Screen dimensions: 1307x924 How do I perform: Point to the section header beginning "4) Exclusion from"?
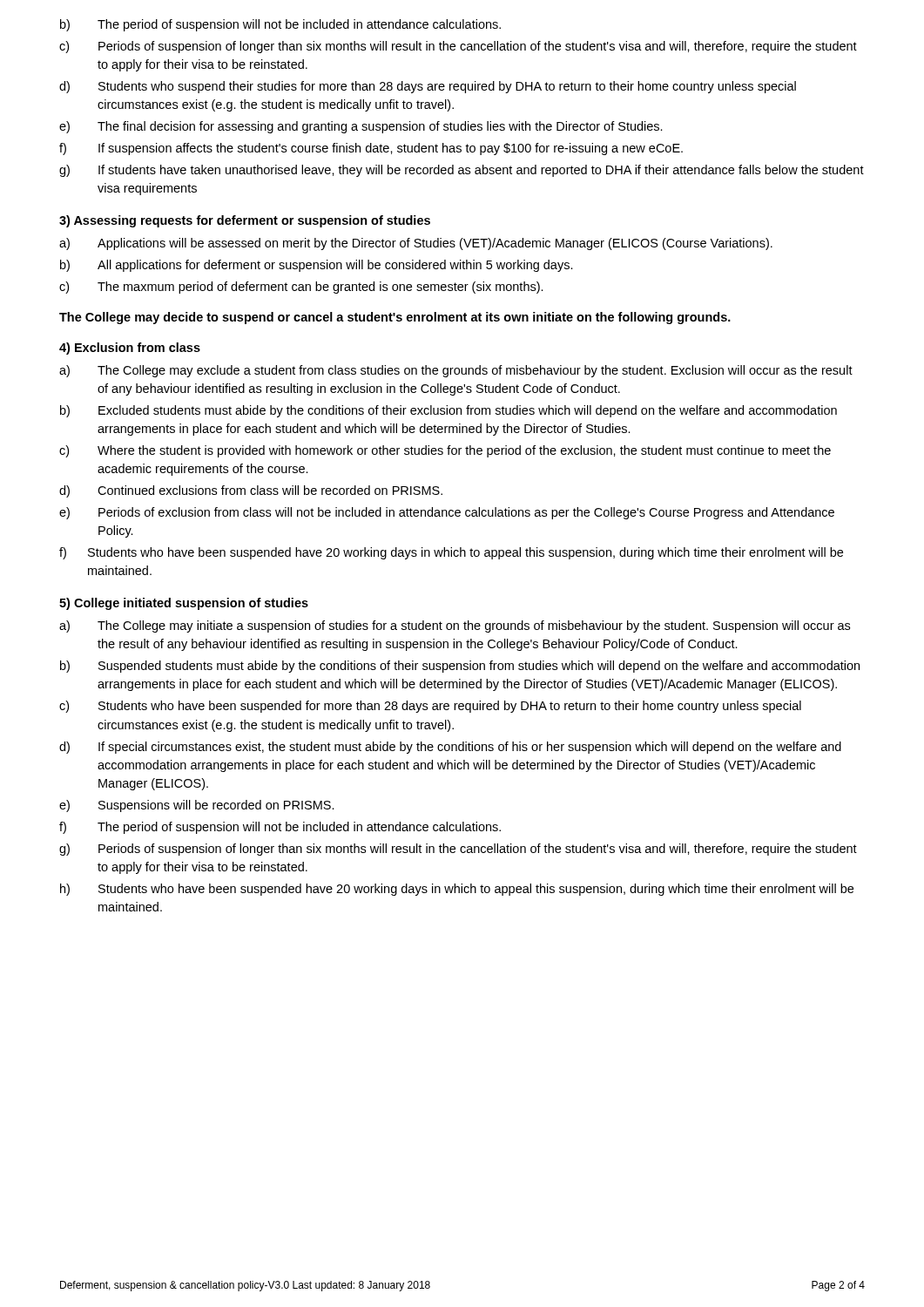click(130, 348)
